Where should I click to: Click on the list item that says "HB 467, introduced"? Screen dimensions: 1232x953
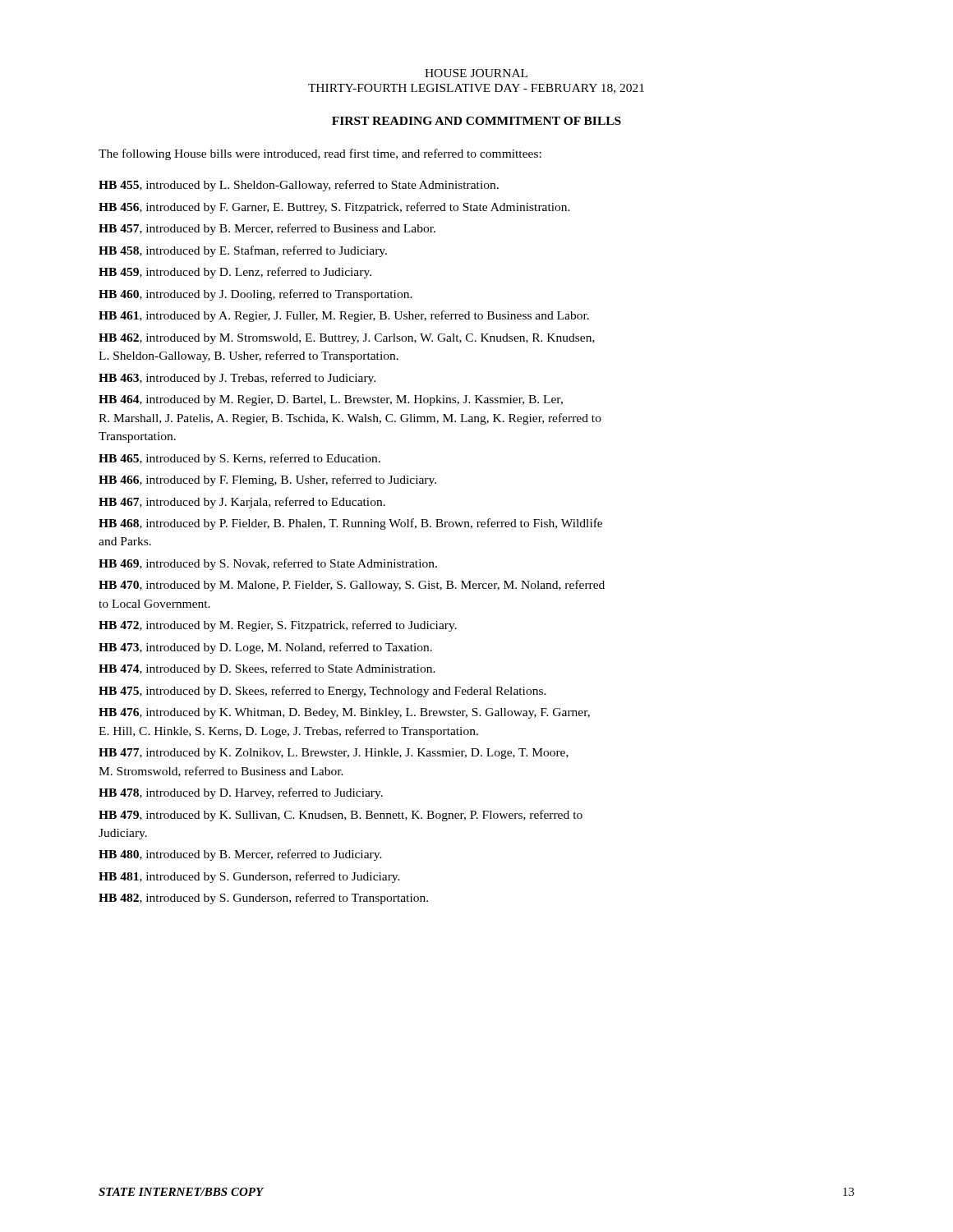click(x=242, y=501)
